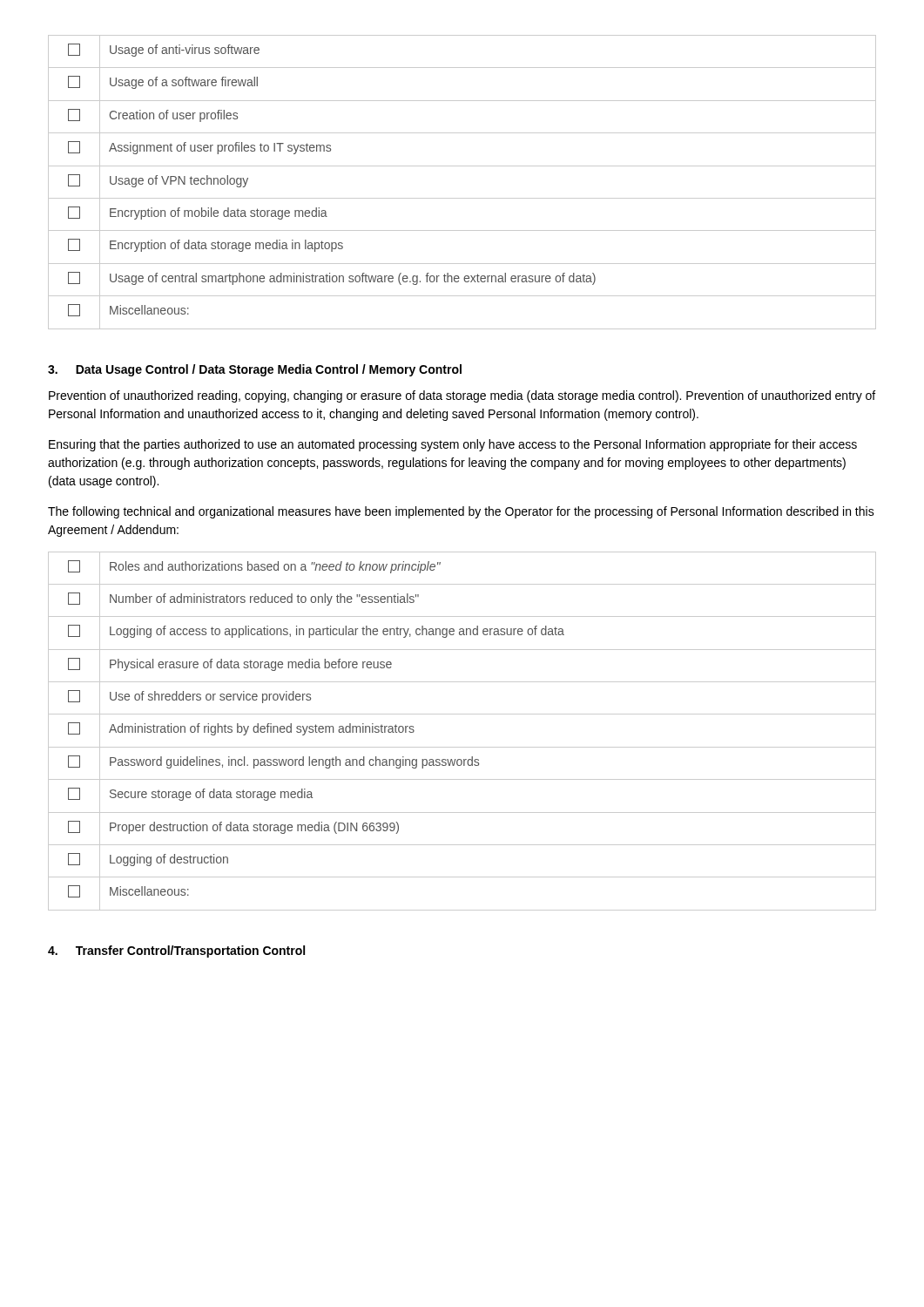Image resolution: width=924 pixels, height=1307 pixels.
Task: Navigate to the element starting "The following technical and organizational measures"
Action: tap(461, 520)
